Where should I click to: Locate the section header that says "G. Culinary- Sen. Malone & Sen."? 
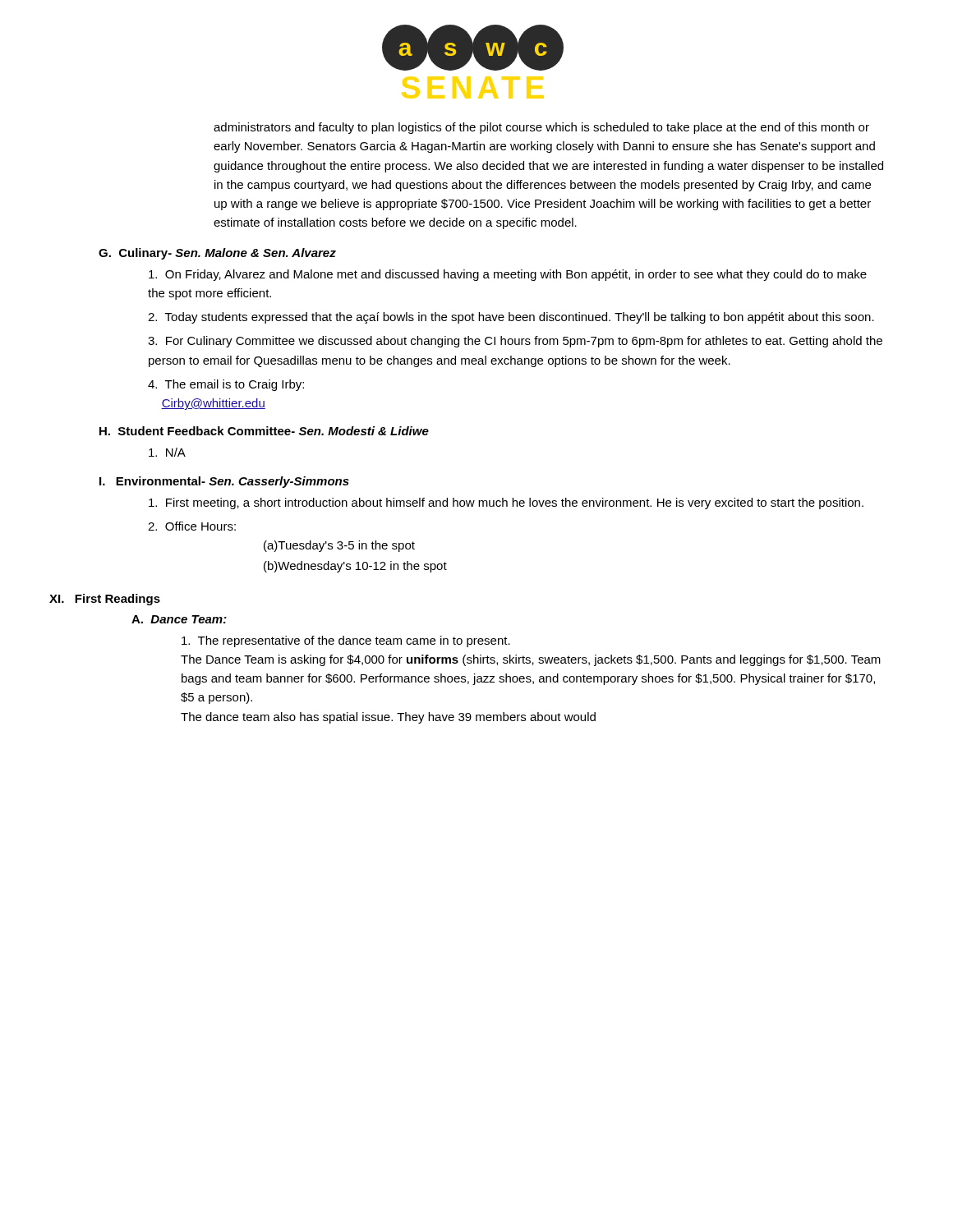pos(217,252)
